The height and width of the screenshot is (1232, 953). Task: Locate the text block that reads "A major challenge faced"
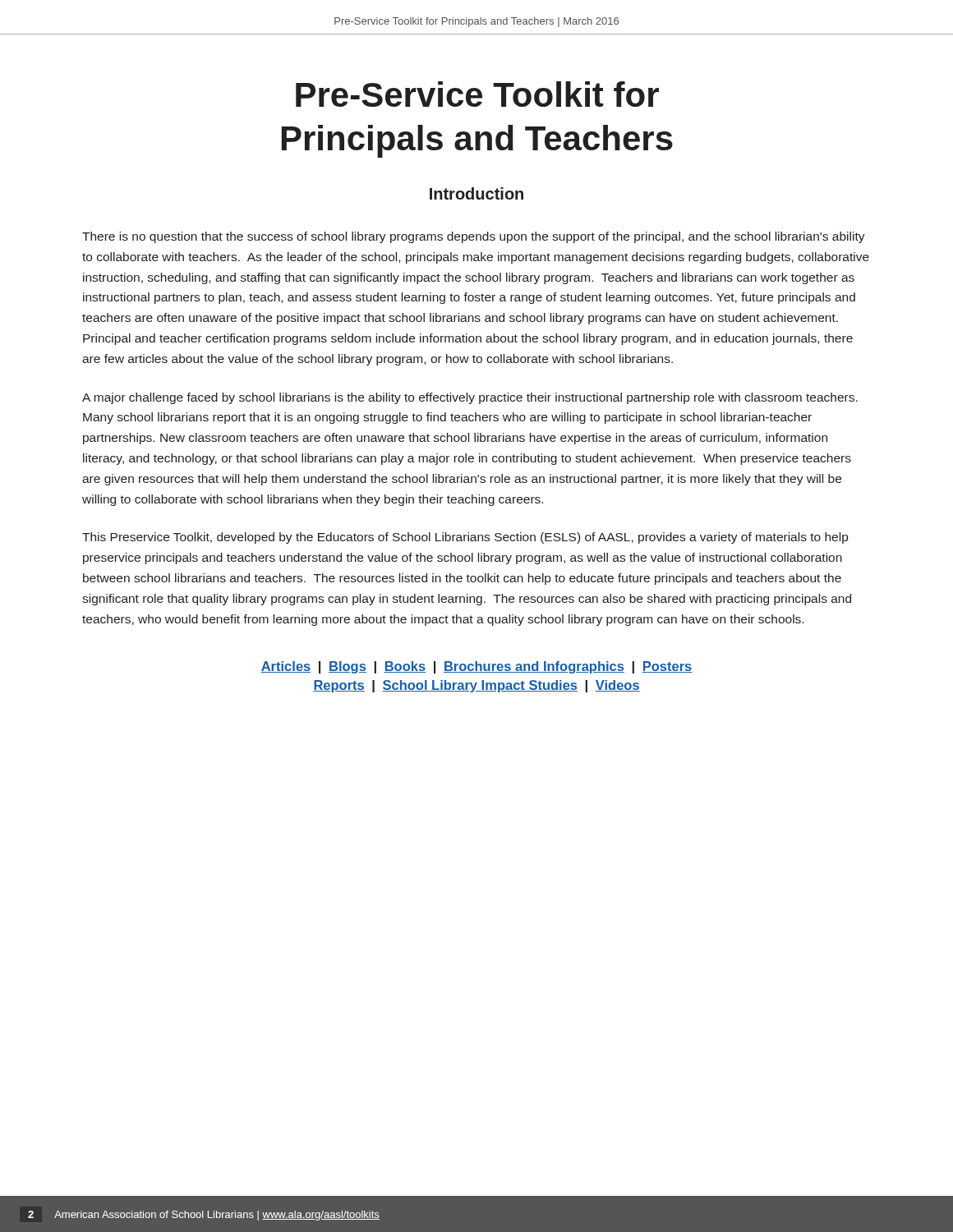click(470, 448)
